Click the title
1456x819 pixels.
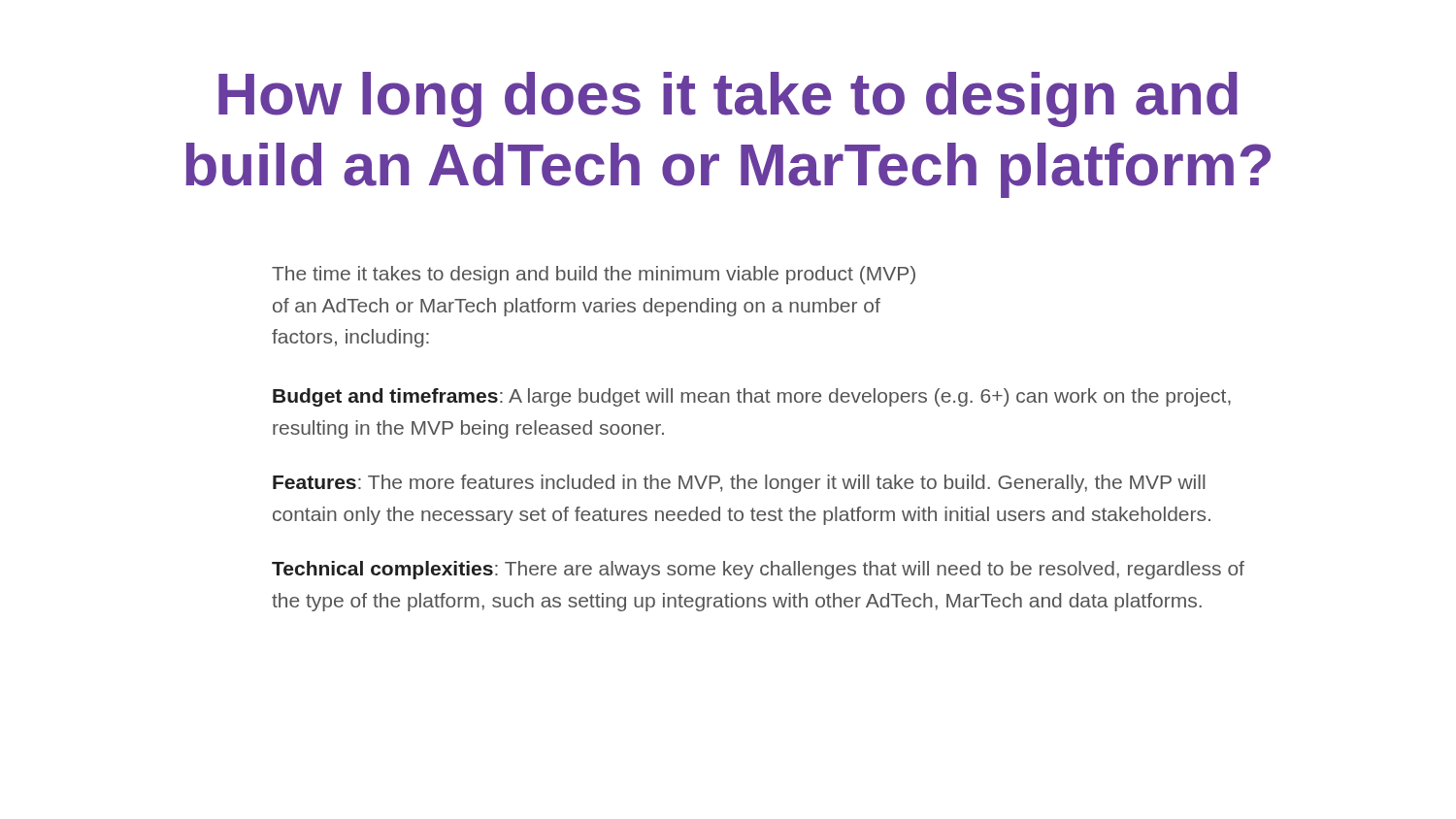pyautogui.click(x=728, y=129)
